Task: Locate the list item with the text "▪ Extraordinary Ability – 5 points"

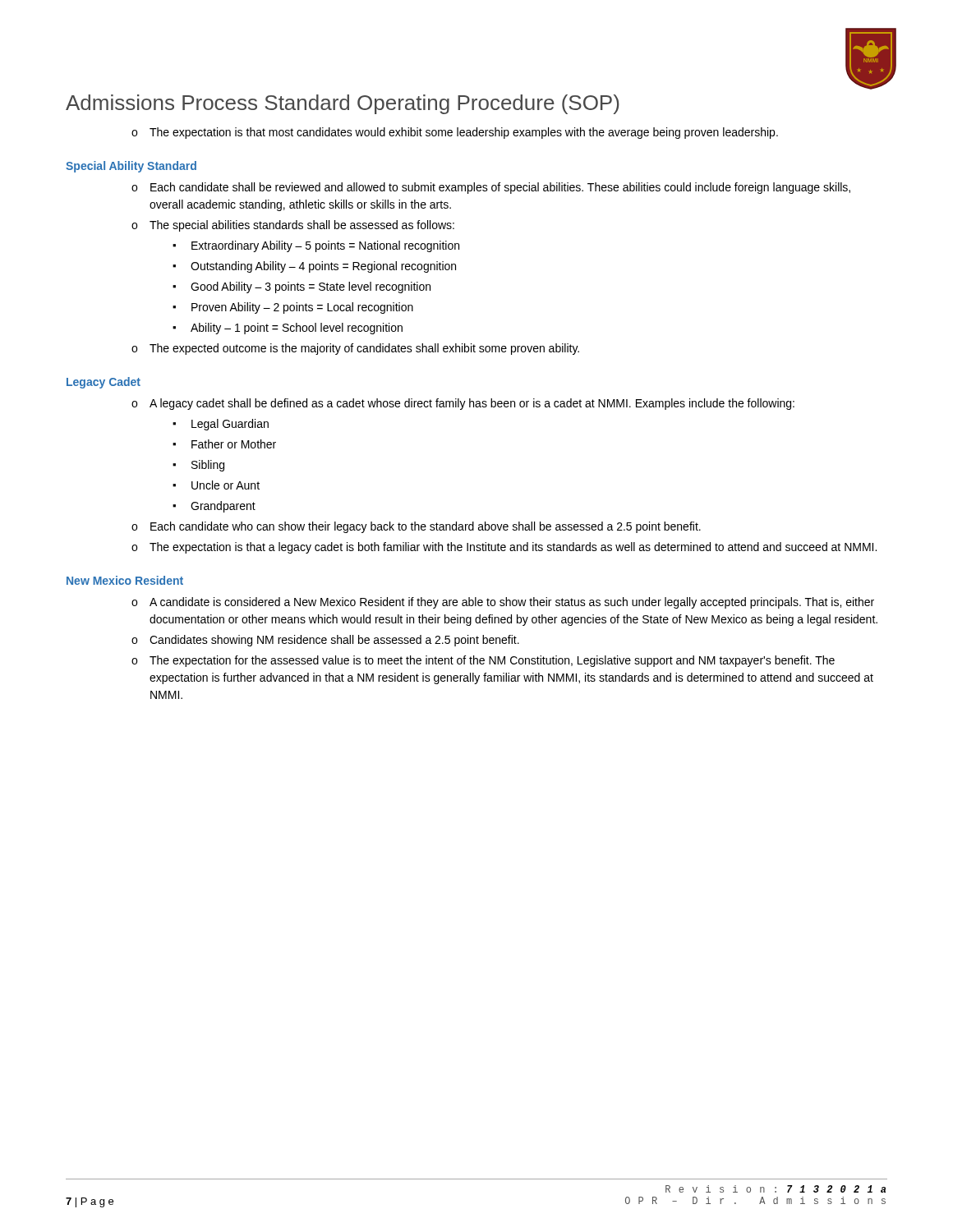Action: [316, 246]
